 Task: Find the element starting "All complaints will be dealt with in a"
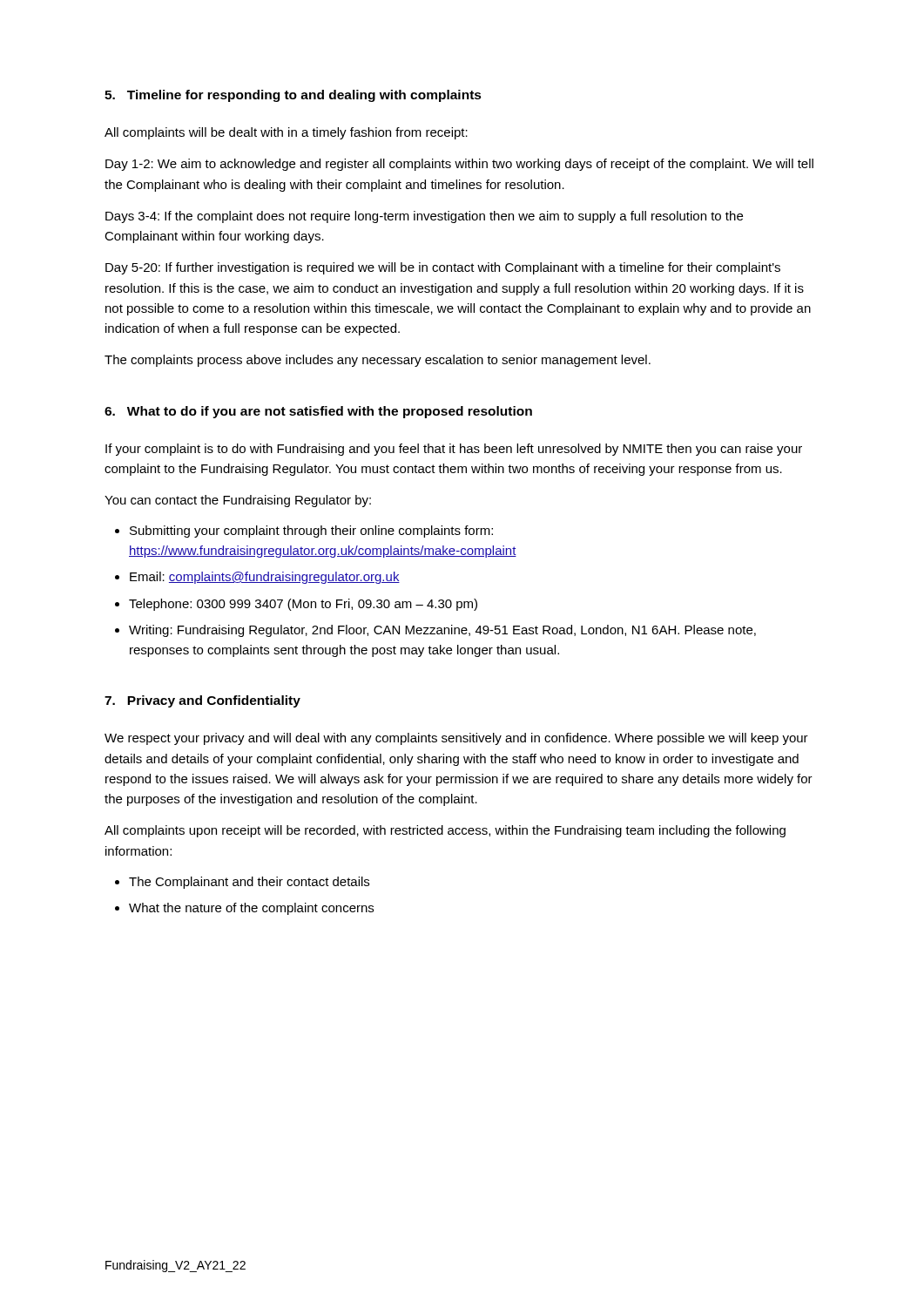pos(286,132)
